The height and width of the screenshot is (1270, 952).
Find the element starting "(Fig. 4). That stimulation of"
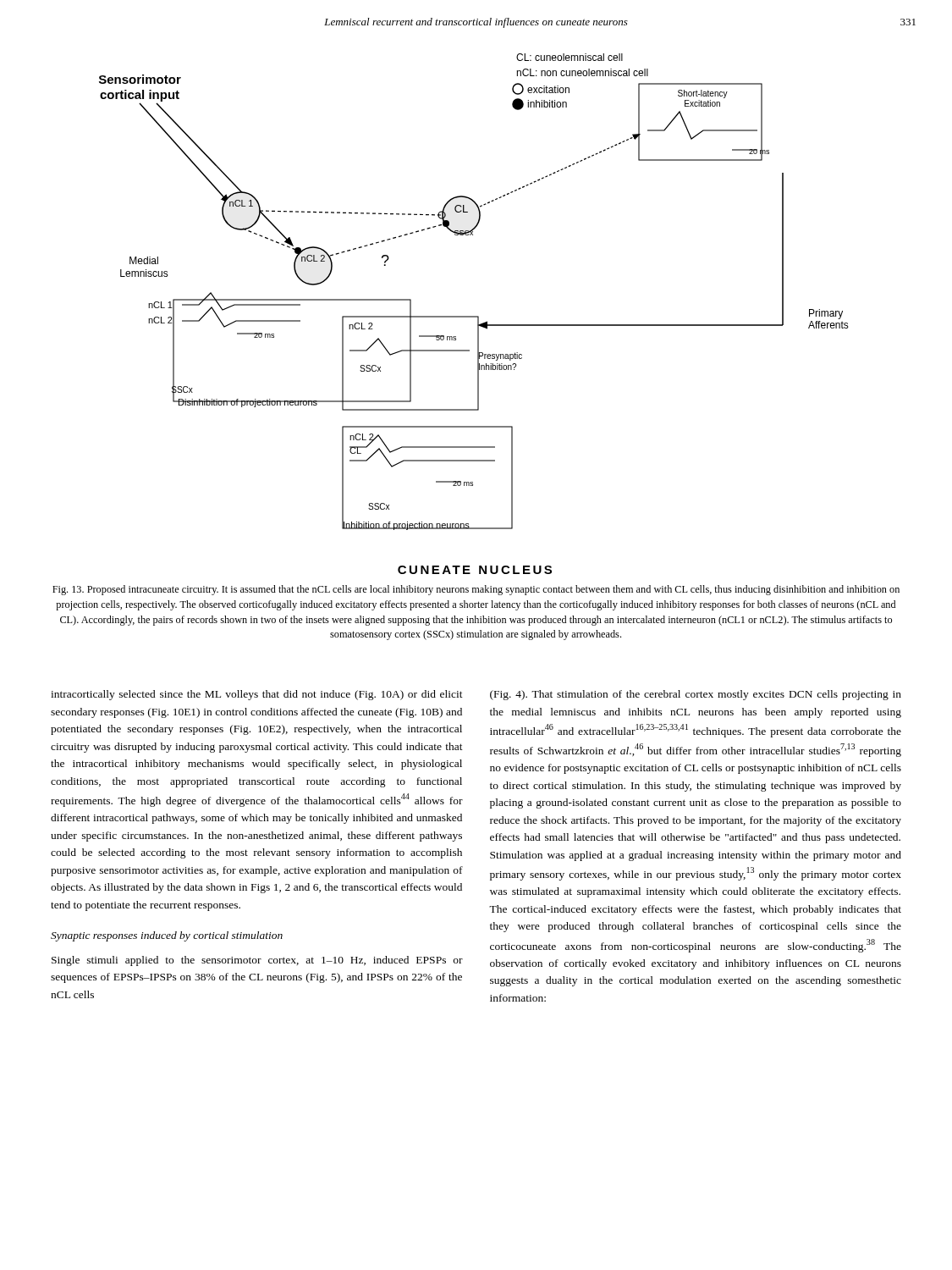(695, 846)
